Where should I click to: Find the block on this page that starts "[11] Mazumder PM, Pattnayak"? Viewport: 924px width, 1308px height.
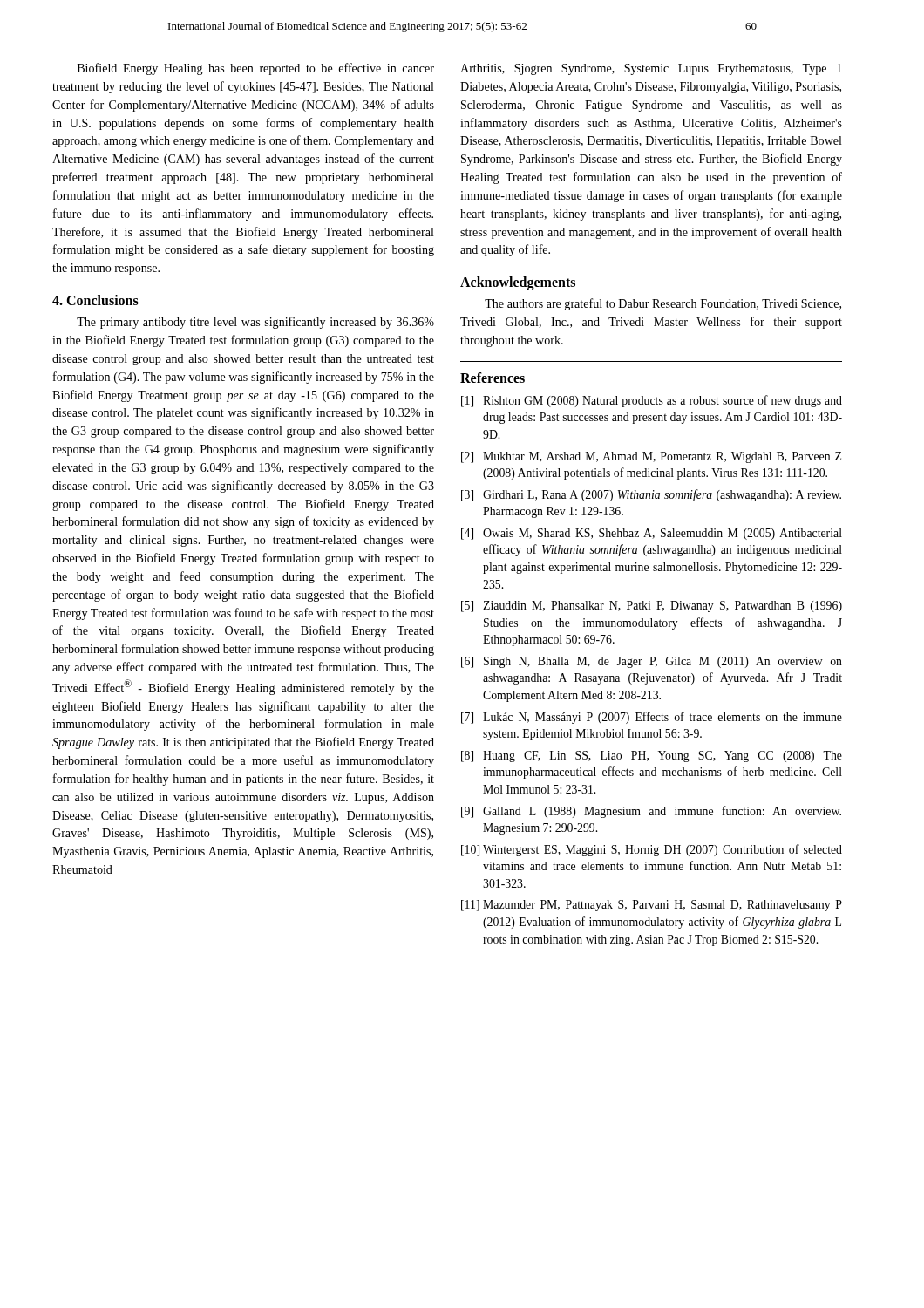651,922
